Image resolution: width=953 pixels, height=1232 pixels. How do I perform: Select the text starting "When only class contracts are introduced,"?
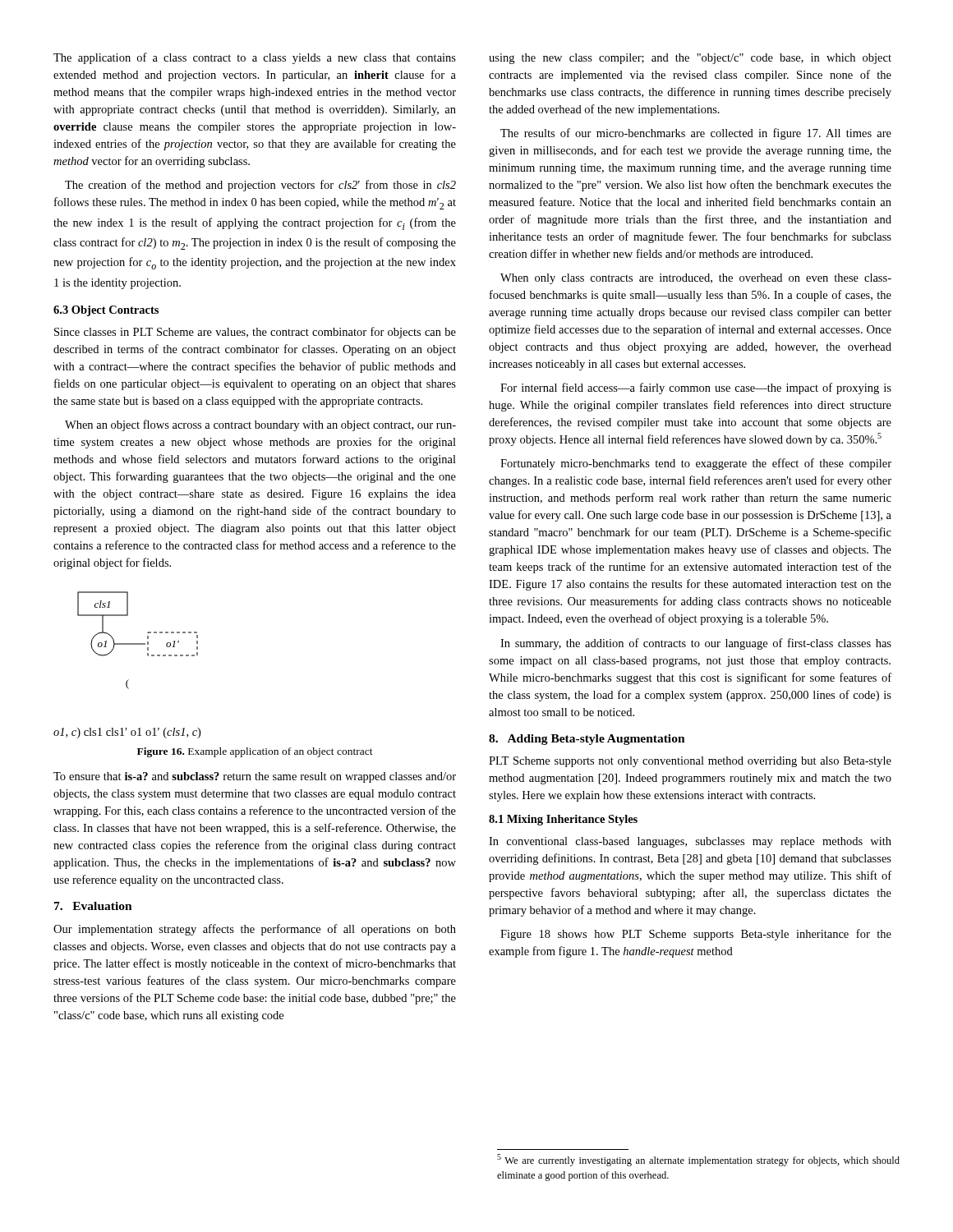[x=690, y=321]
